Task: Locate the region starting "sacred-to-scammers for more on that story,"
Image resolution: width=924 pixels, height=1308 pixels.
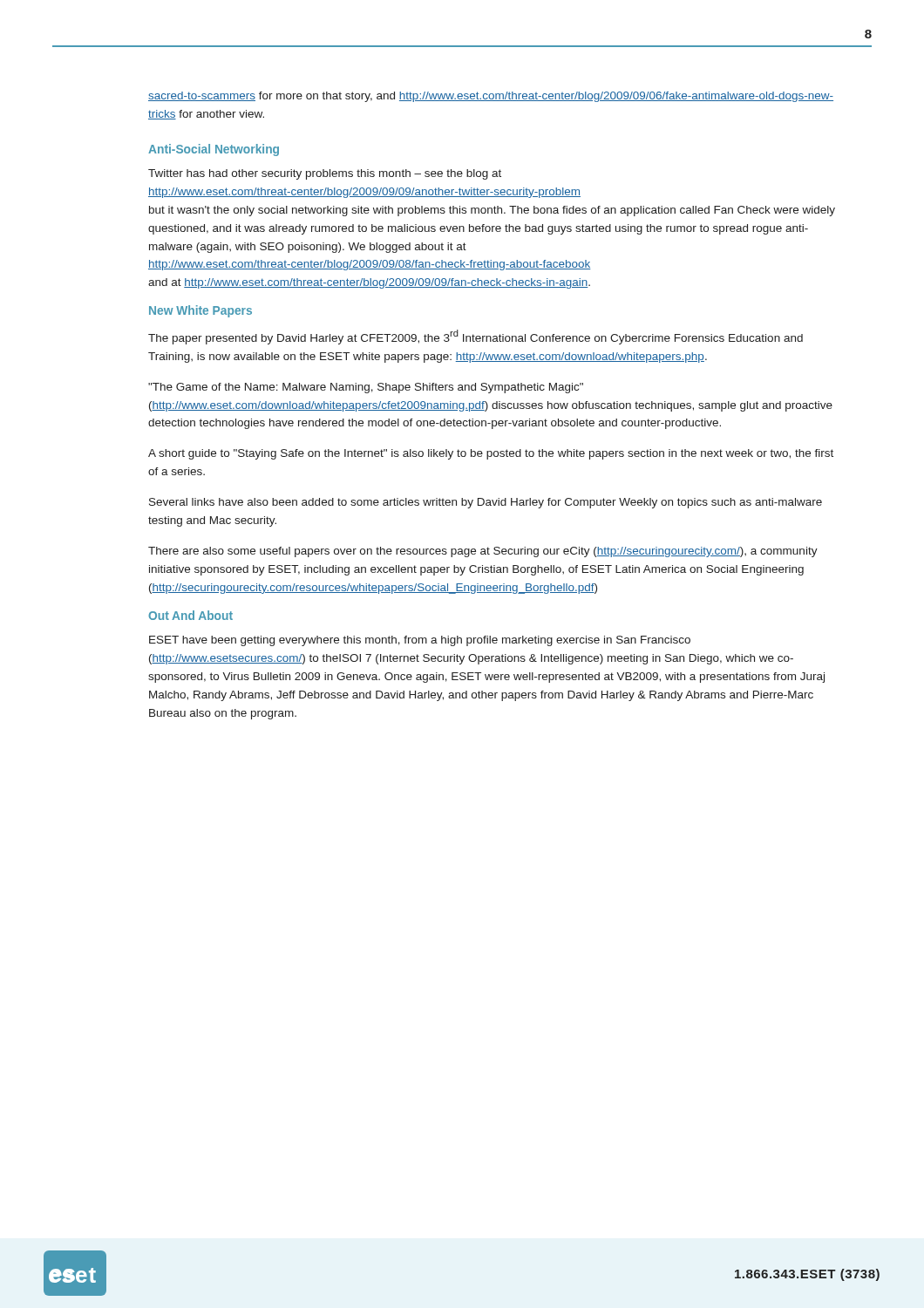Action: click(491, 105)
